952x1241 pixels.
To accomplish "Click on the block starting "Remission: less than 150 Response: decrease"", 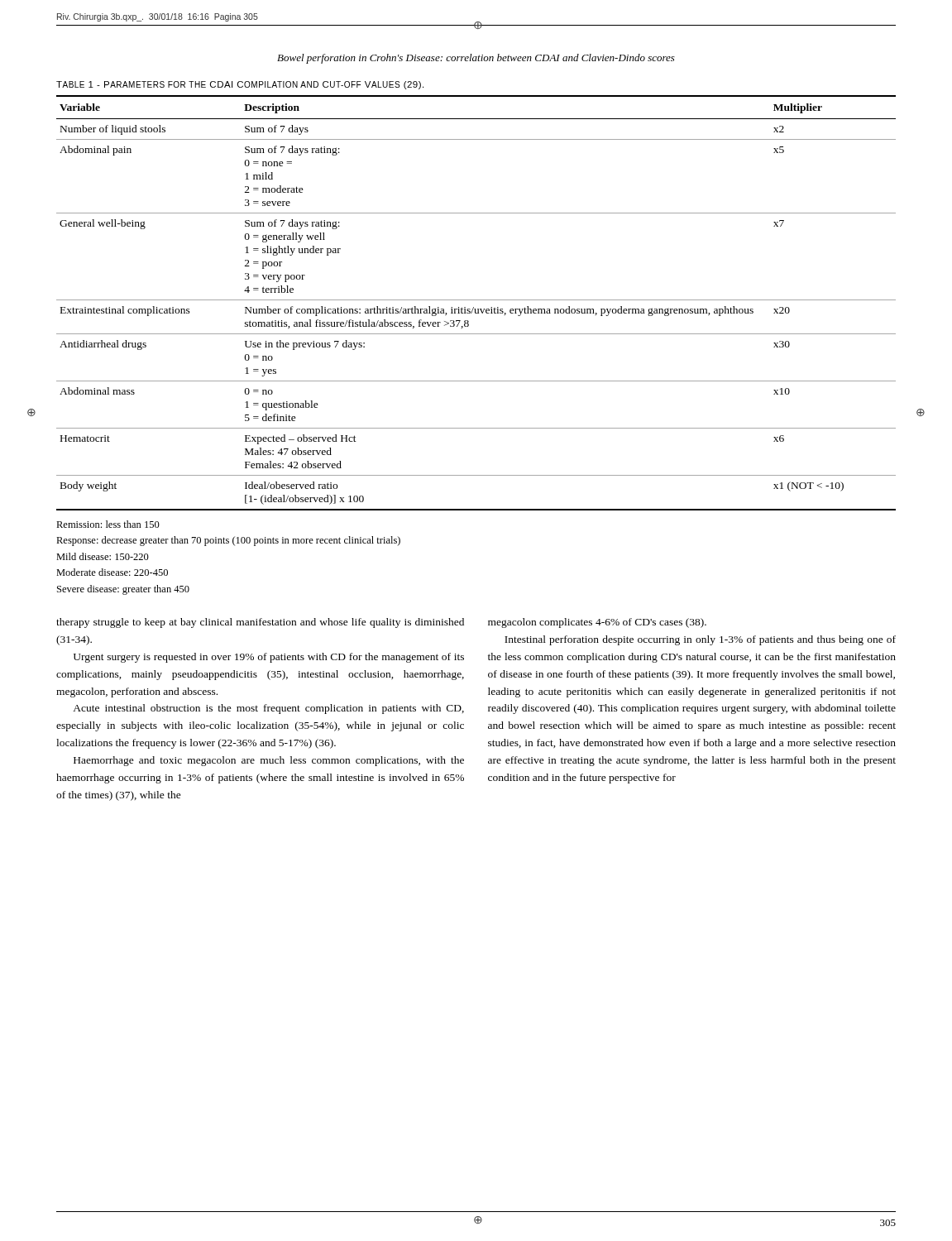I will click(108, 524).
